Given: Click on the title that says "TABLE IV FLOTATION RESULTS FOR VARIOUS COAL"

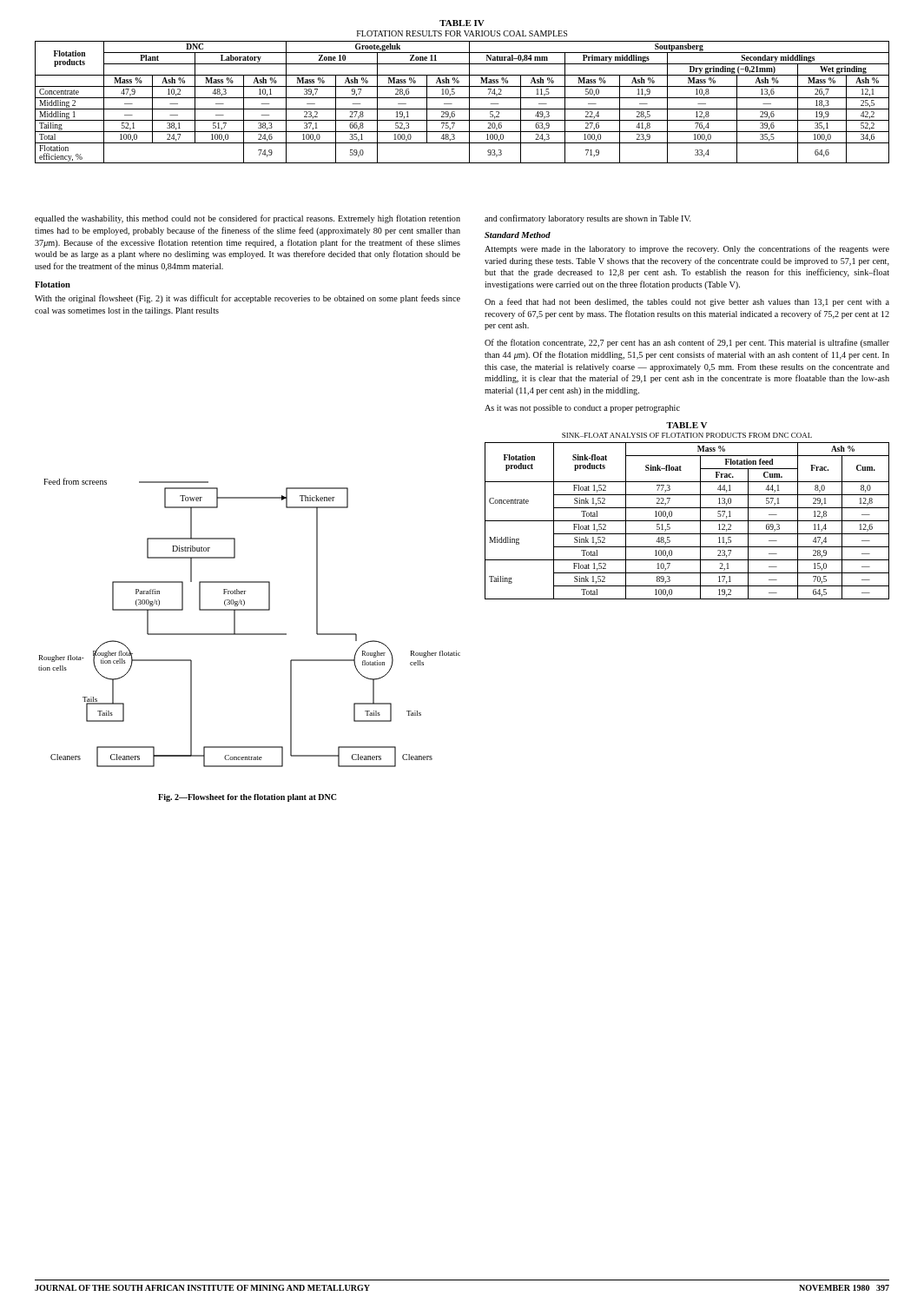Looking at the screenshot, I should click(462, 90).
